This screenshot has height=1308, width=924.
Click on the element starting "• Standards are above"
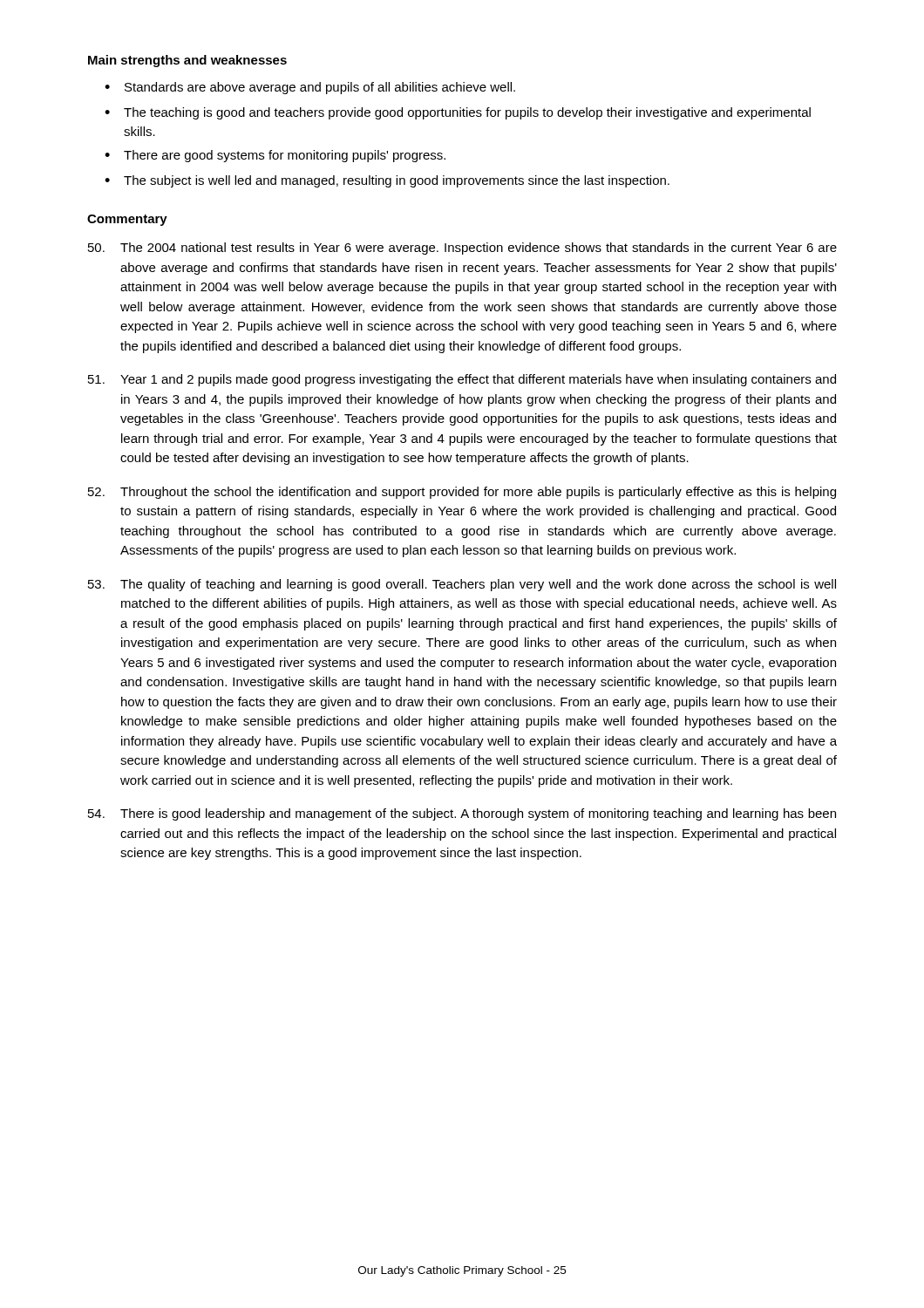tap(310, 88)
